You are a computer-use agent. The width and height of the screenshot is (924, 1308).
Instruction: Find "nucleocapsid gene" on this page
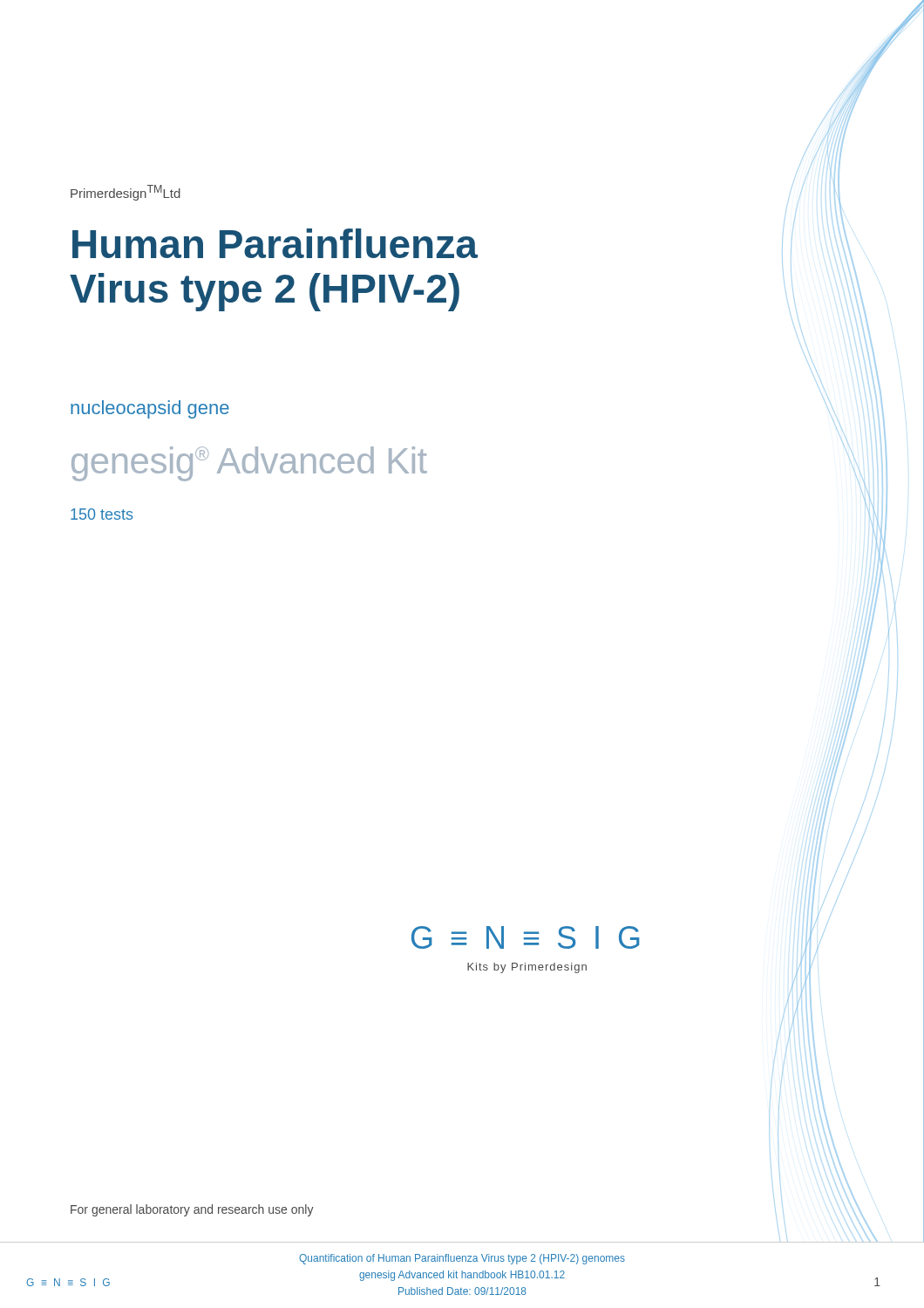(x=150, y=408)
